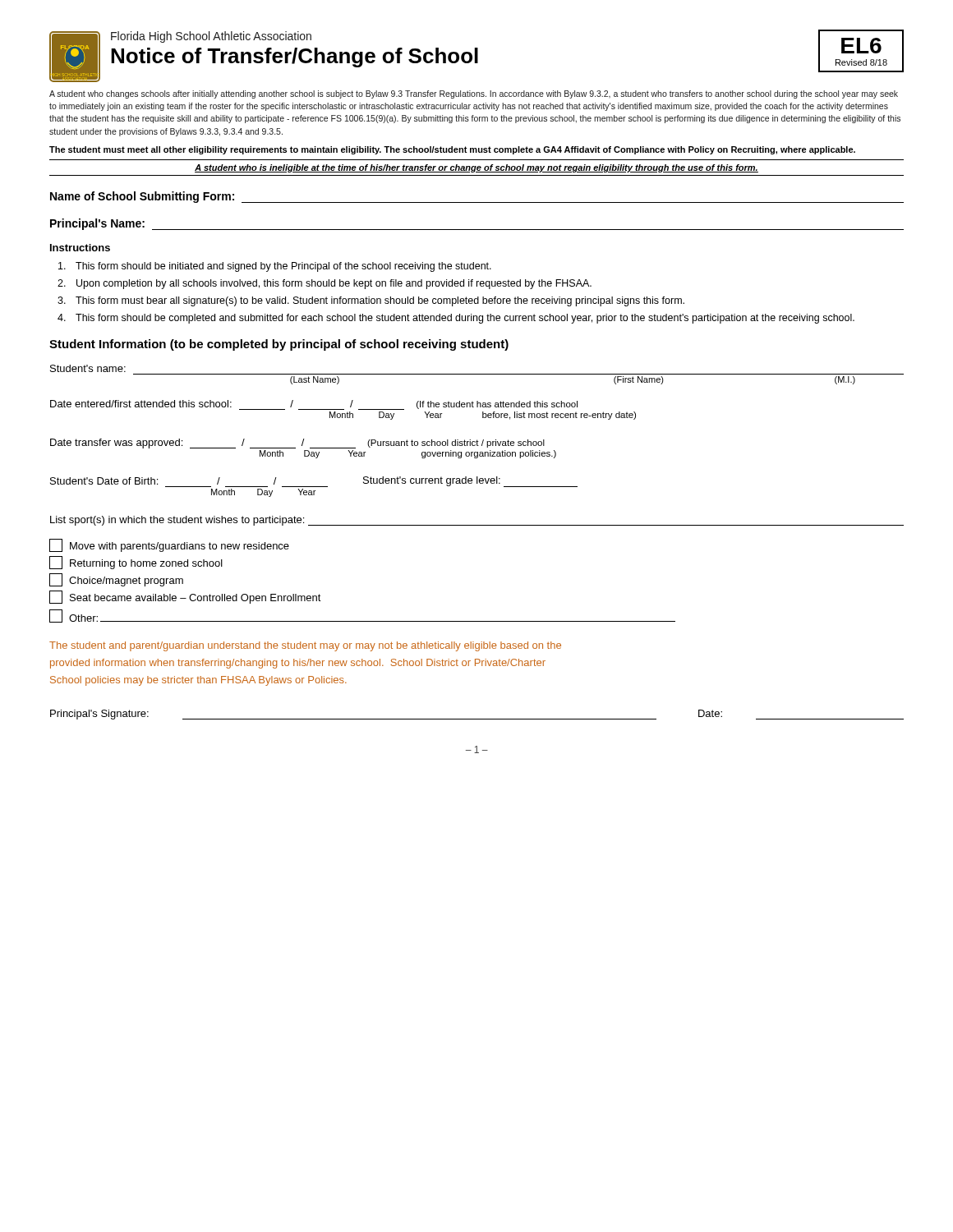Click on the element starting "2. Upon completion by all schools"
953x1232 pixels.
pyautogui.click(x=325, y=283)
